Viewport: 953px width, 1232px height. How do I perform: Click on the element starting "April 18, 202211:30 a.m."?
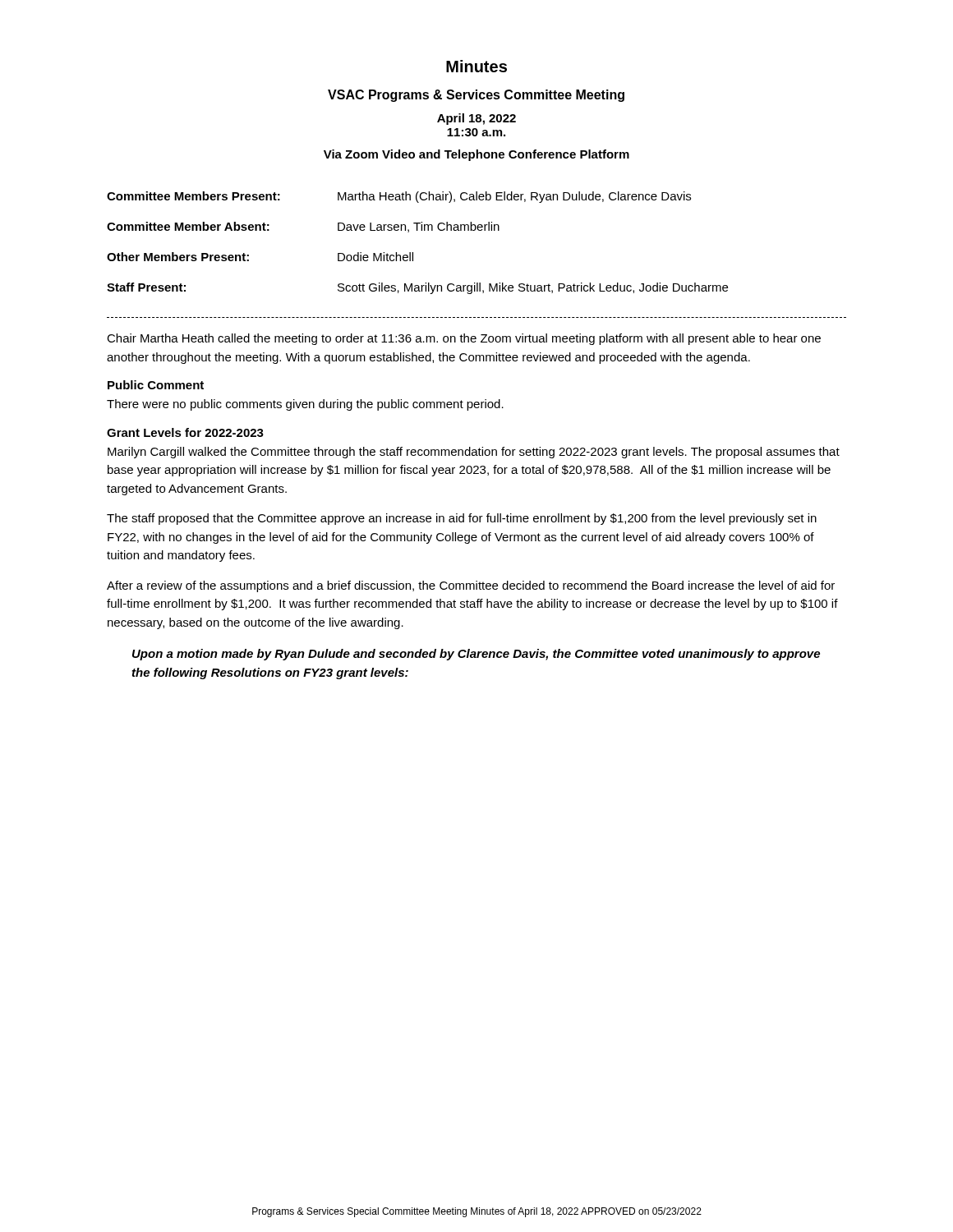click(x=476, y=125)
